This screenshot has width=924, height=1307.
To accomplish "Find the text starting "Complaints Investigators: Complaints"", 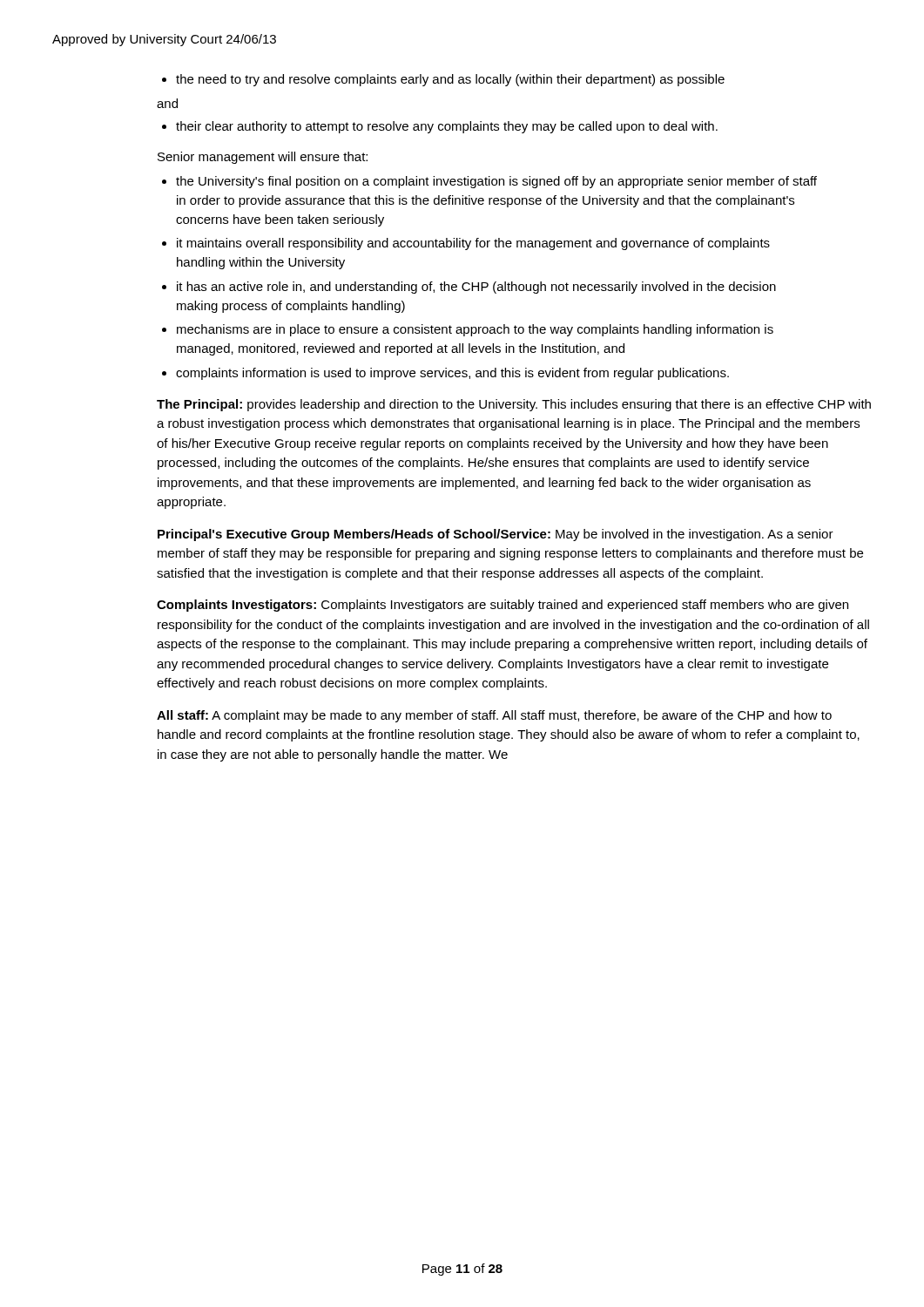I will [513, 644].
